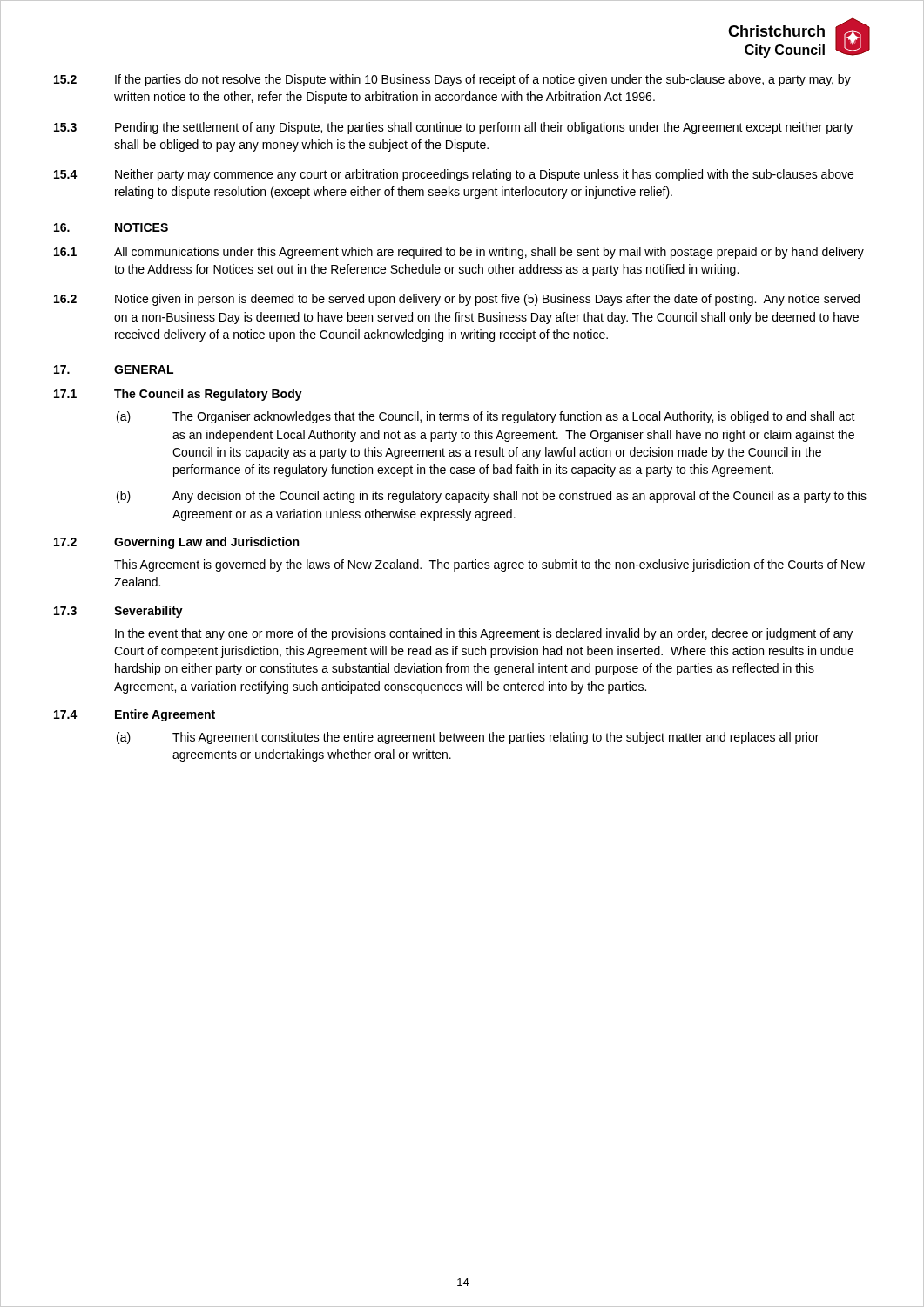The width and height of the screenshot is (924, 1307).
Task: Point to the block beginning "16.2 Notice given in person is deemed to"
Action: [x=462, y=317]
